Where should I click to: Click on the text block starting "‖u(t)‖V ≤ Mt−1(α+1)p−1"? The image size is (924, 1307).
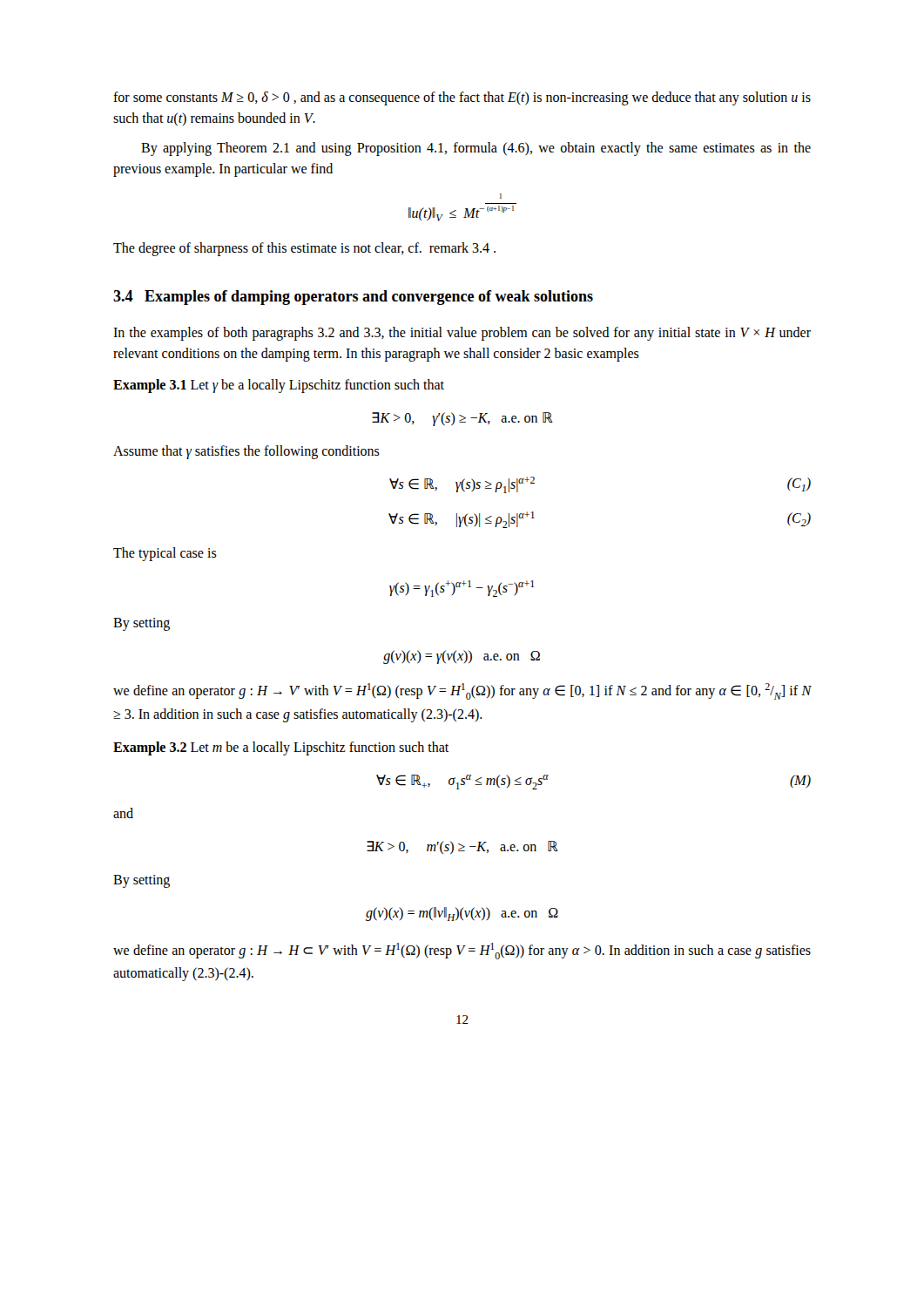tap(462, 208)
